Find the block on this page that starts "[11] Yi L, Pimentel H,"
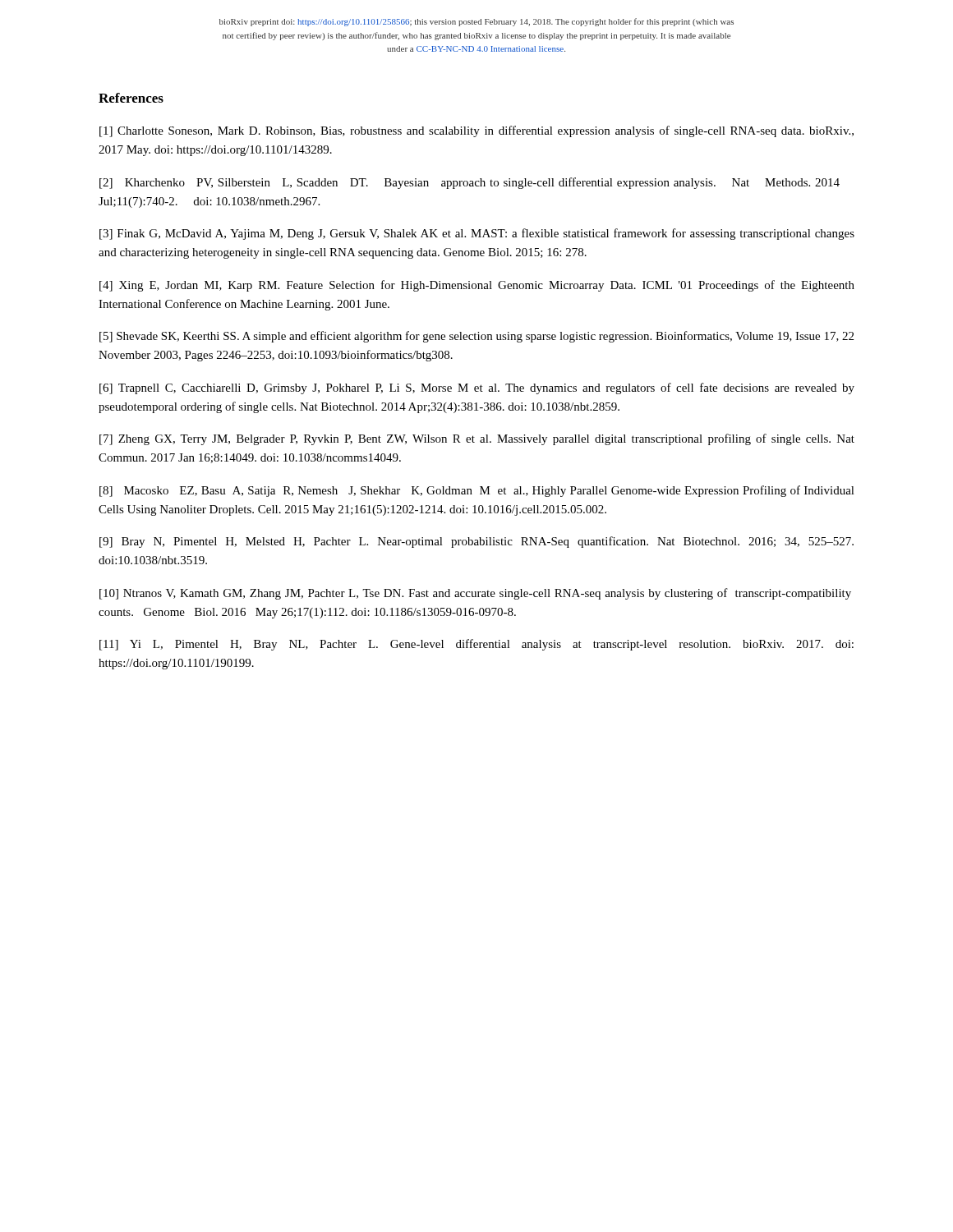 click(476, 653)
